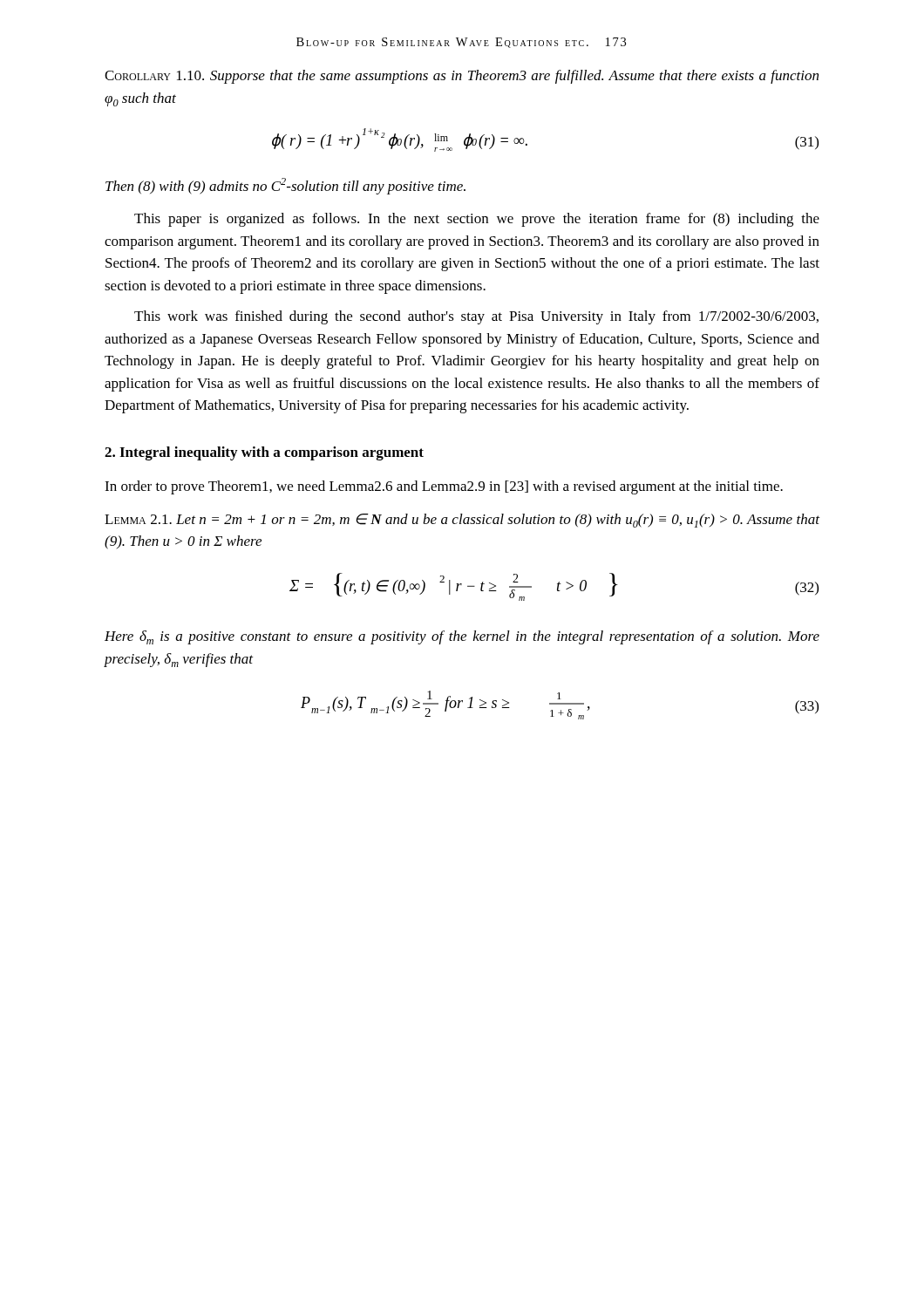Locate the text block starting "Here δm is a positive constant to ensure"
Screen dimensions: 1308x924
(462, 647)
